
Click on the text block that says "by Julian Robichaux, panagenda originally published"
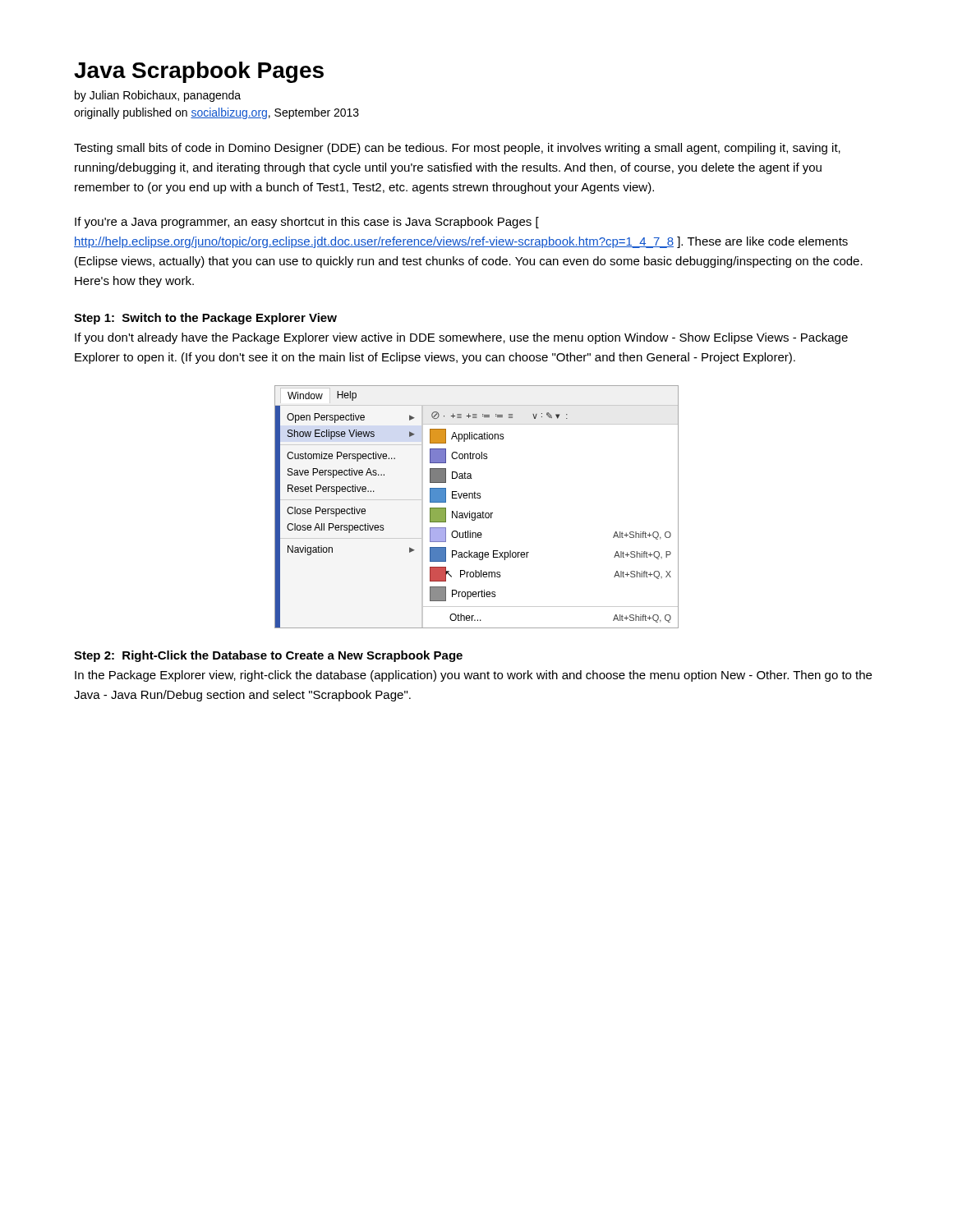pyautogui.click(x=217, y=104)
